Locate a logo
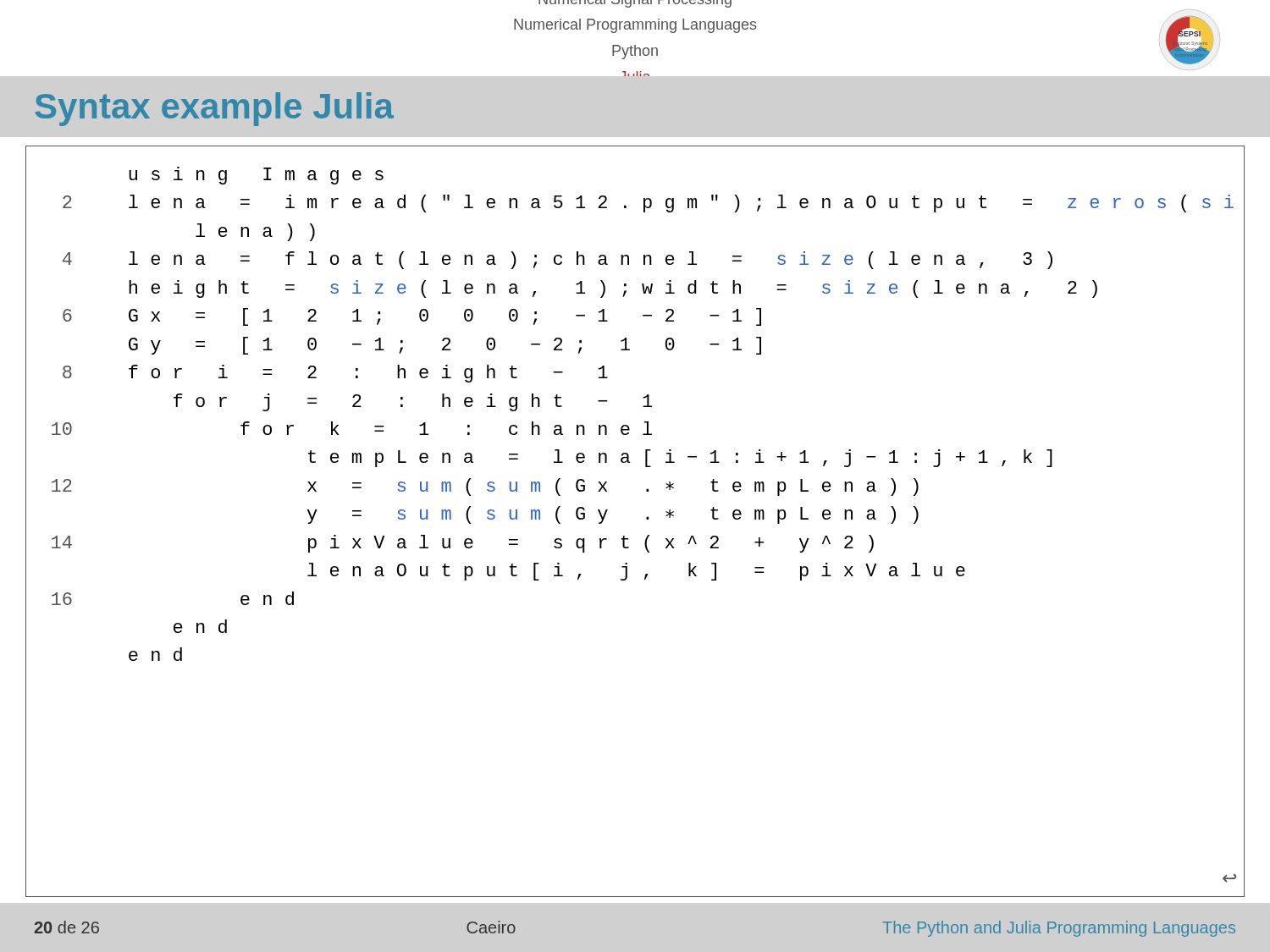Image resolution: width=1270 pixels, height=952 pixels. [x=1190, y=40]
